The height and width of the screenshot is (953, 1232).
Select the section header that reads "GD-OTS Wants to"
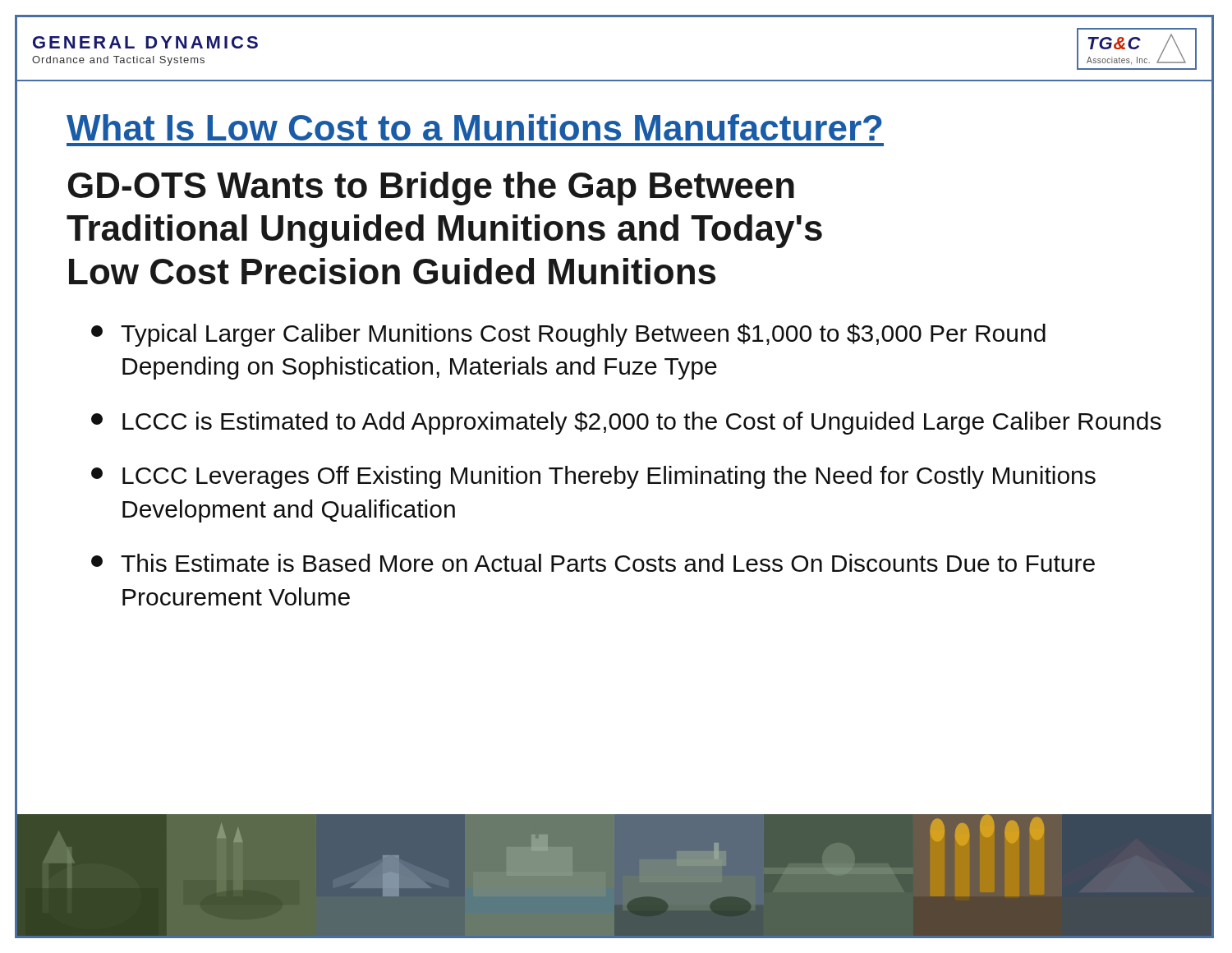pos(614,229)
